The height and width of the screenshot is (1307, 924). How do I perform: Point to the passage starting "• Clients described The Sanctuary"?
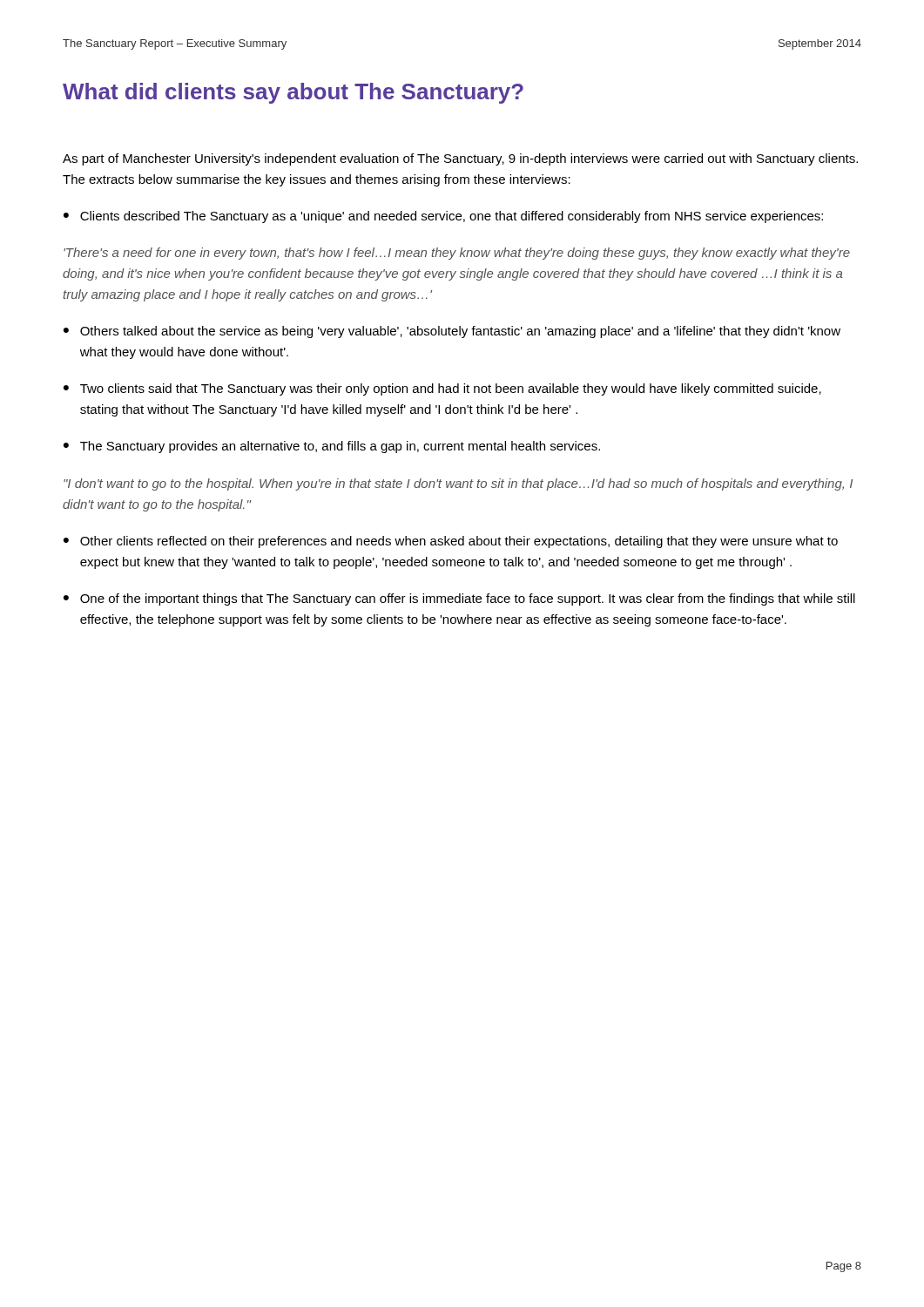[x=462, y=216]
